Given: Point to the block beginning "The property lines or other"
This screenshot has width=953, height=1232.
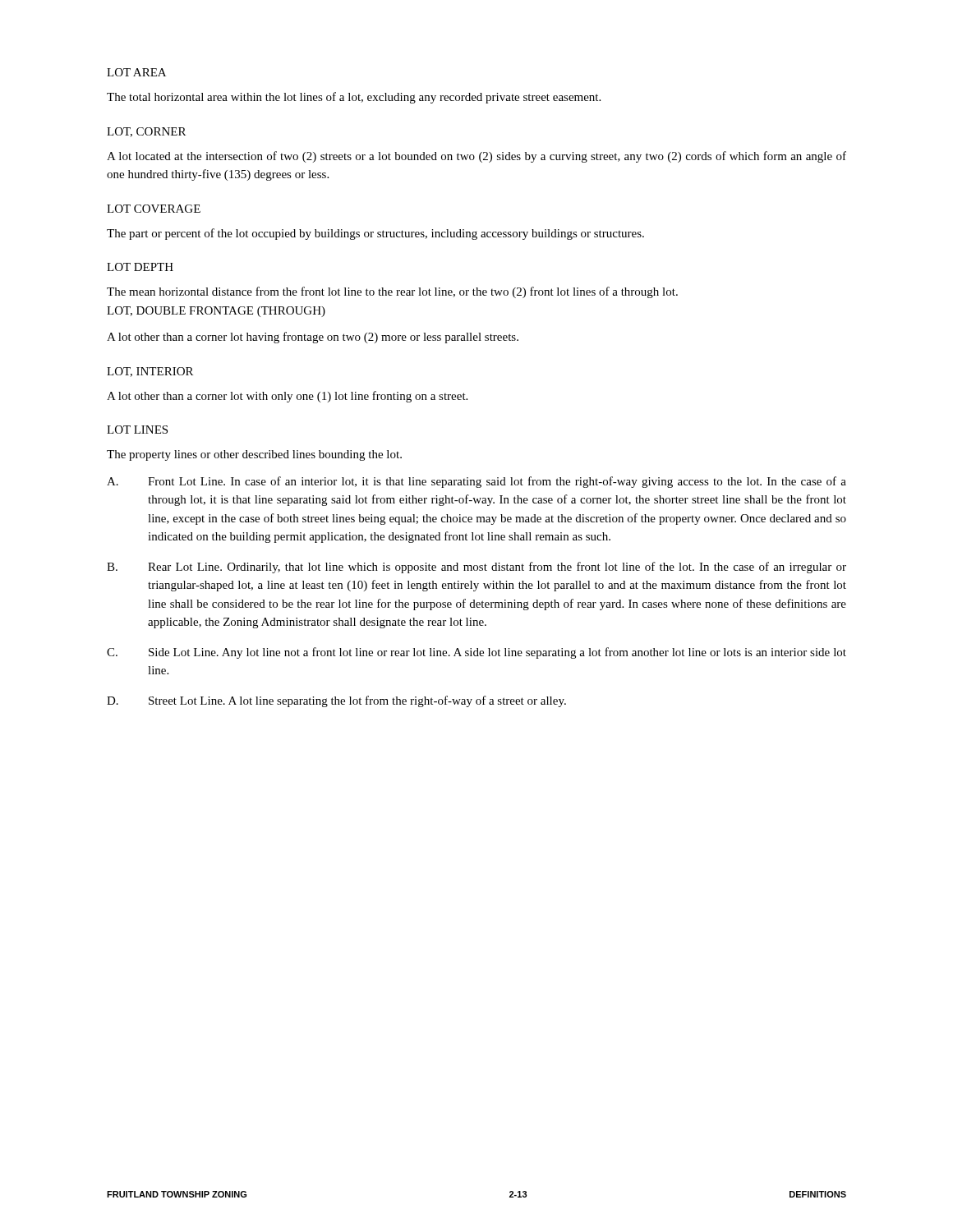Looking at the screenshot, I should point(255,454).
